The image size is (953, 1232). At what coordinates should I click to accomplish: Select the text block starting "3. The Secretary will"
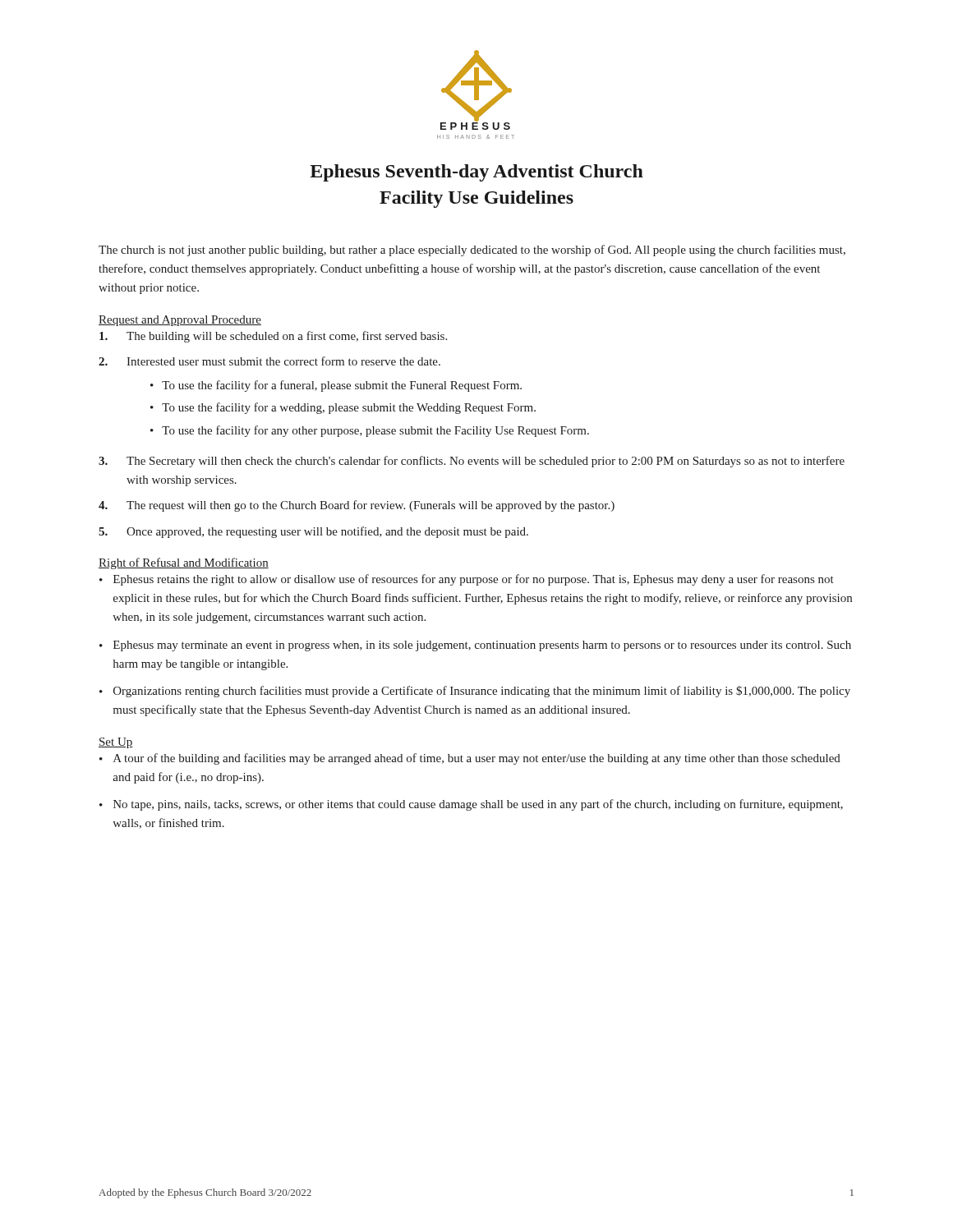click(476, 471)
